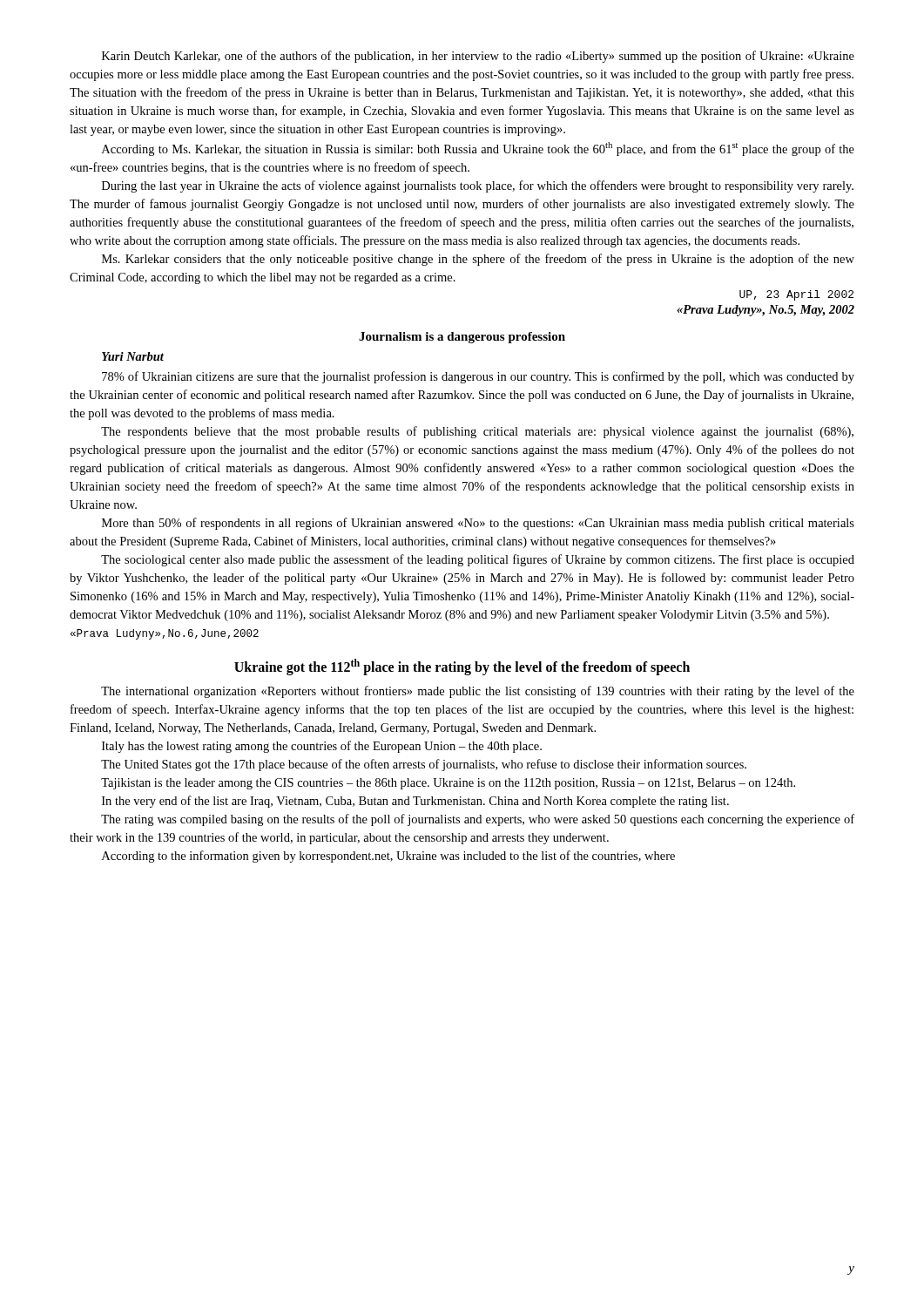Viewport: 924px width, 1307px height.
Task: Where does it say "«Prava Ludyny», No.5, May, 2002"?
Action: [765, 309]
